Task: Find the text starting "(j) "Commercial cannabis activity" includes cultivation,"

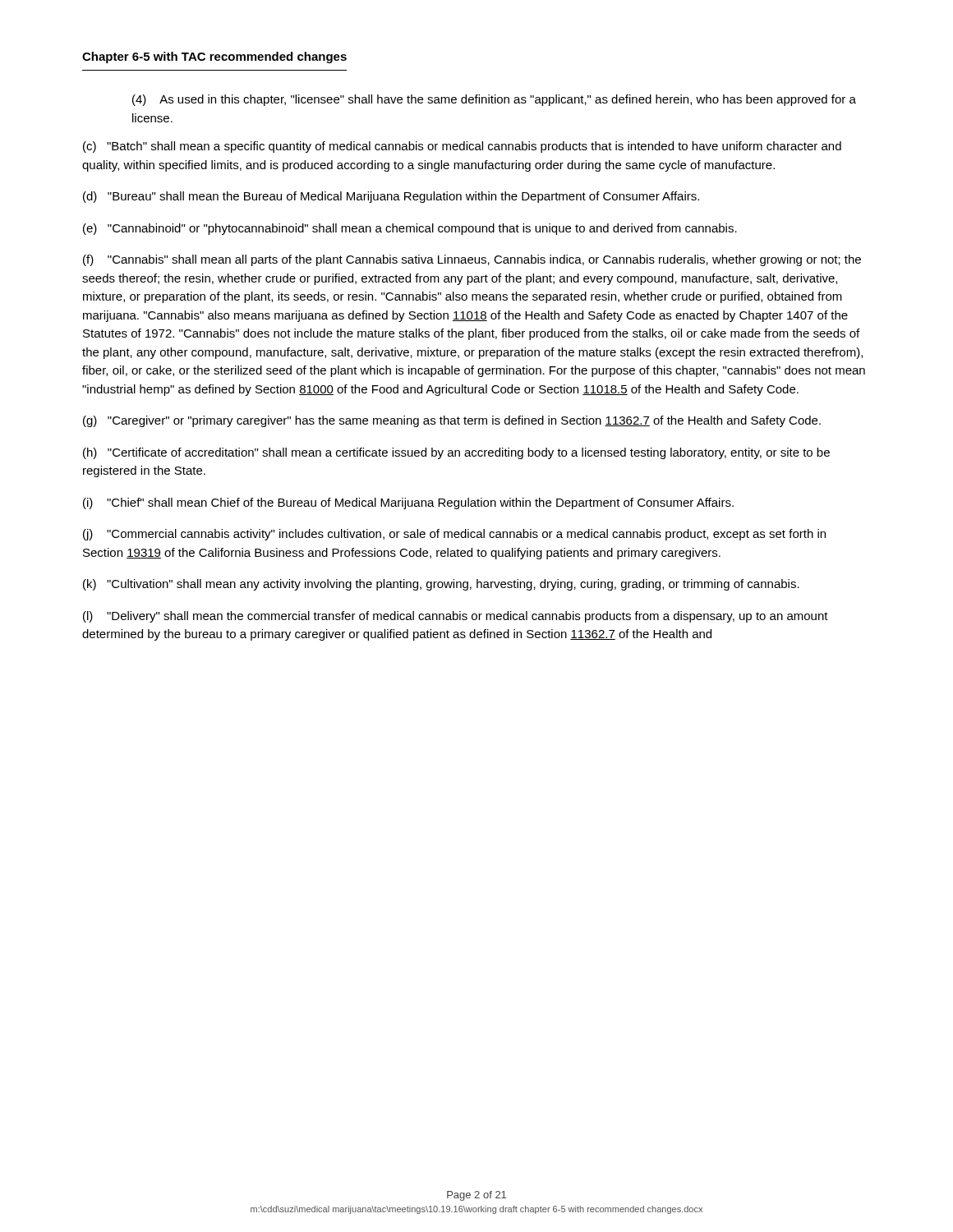Action: pyautogui.click(x=454, y=543)
